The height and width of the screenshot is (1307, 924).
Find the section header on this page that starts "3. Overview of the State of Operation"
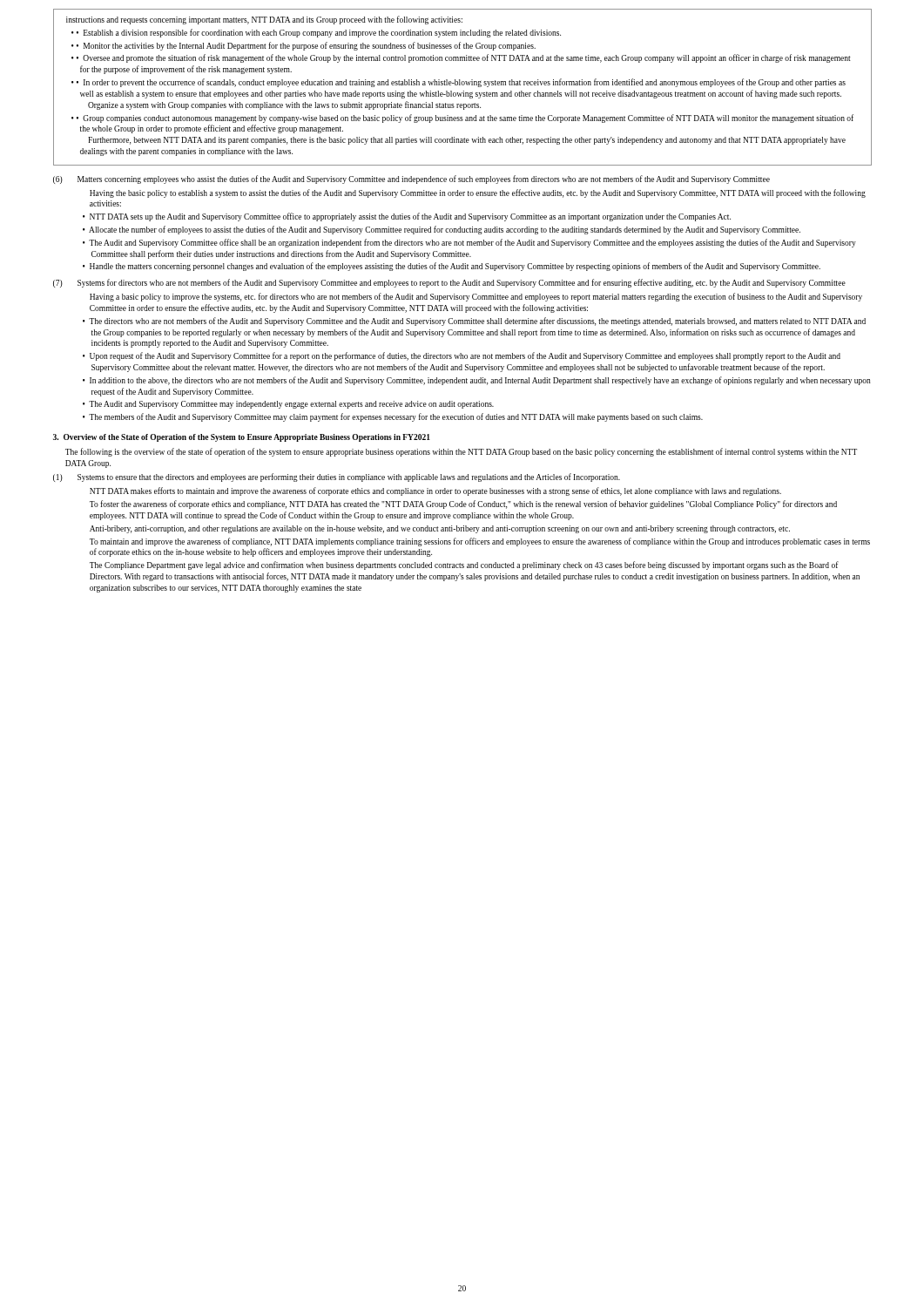pyautogui.click(x=241, y=437)
